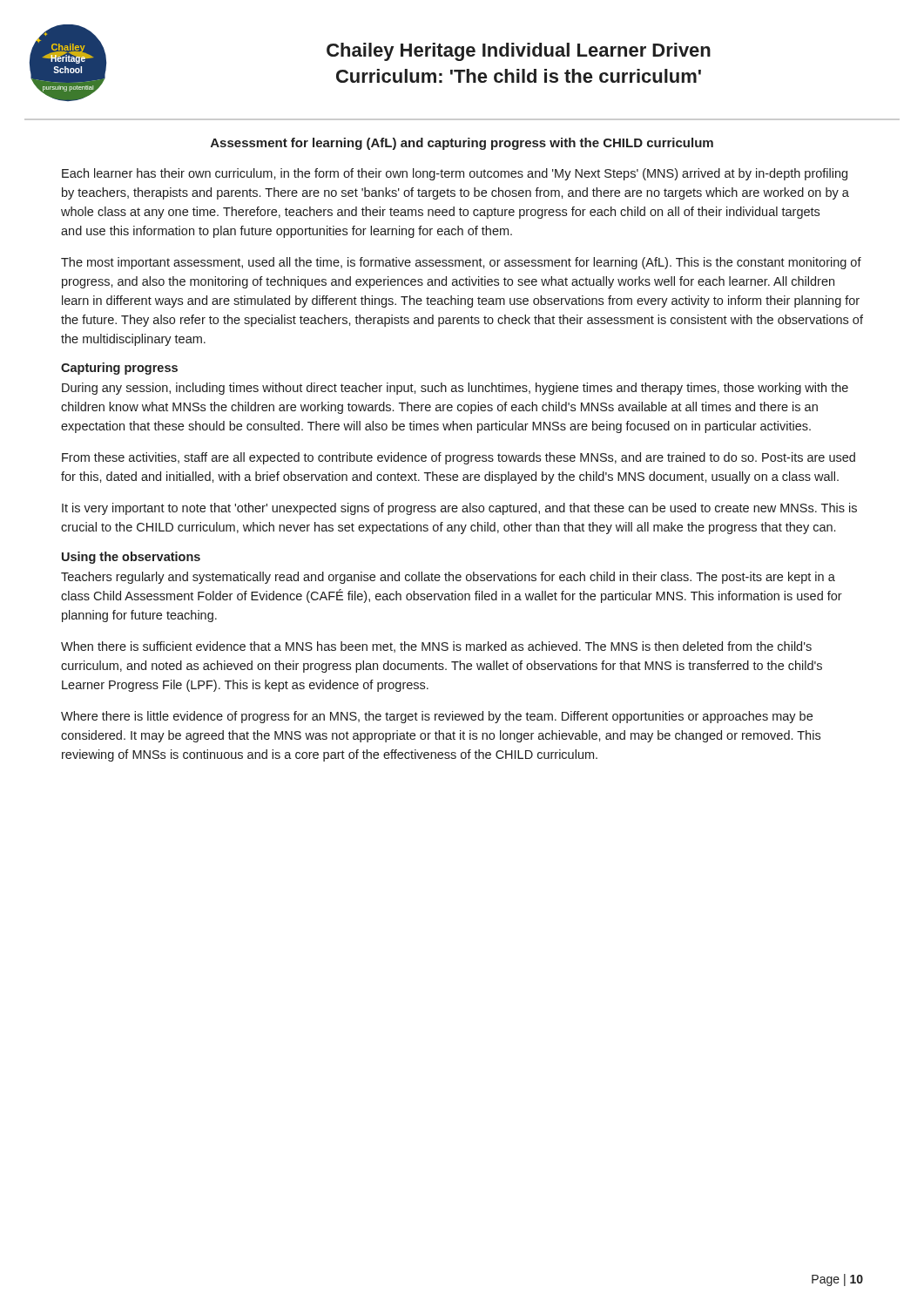This screenshot has height=1307, width=924.
Task: Click the passage that begins "Where there is little evidence of"
Action: [x=441, y=735]
